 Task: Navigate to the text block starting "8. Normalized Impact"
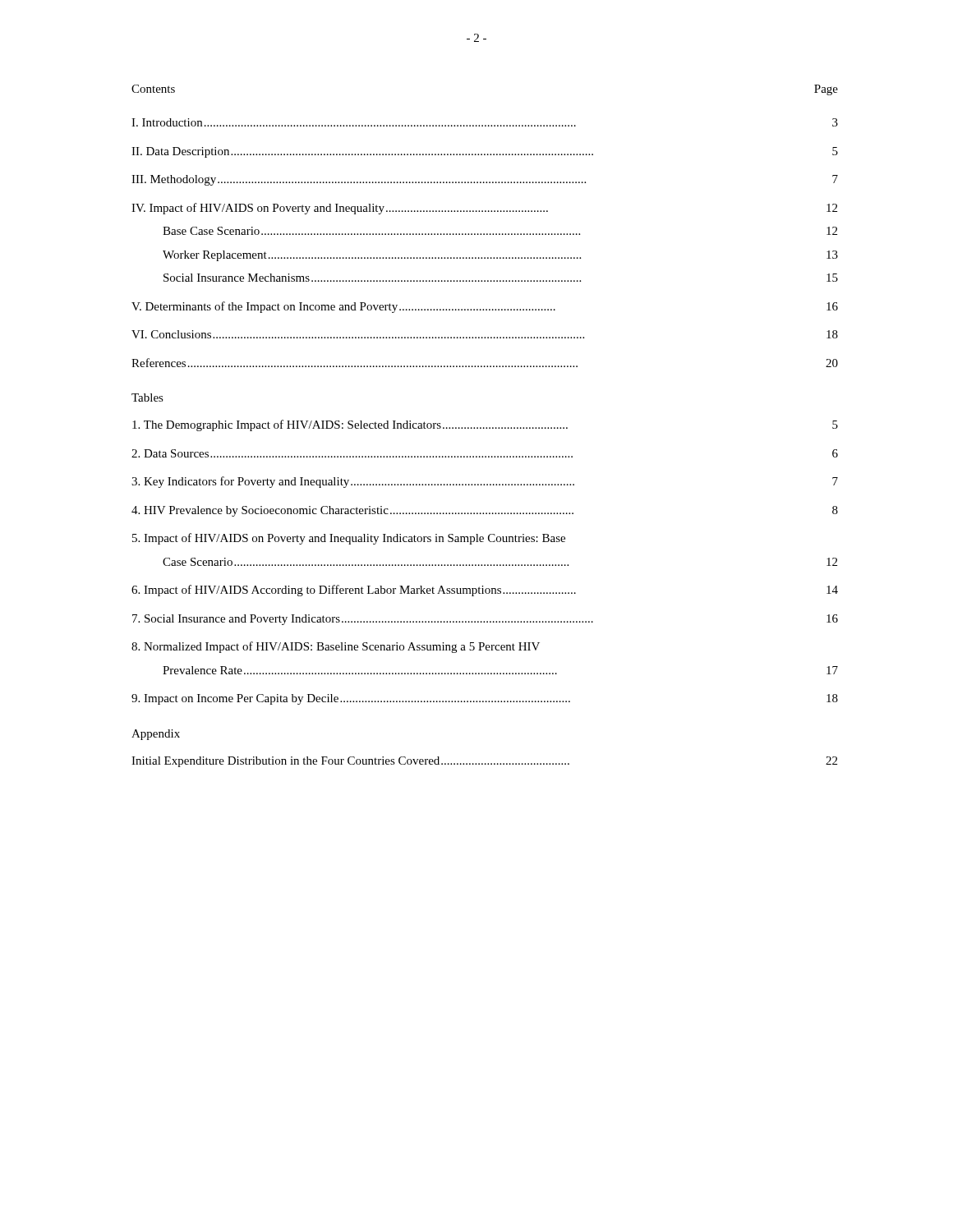click(485, 658)
